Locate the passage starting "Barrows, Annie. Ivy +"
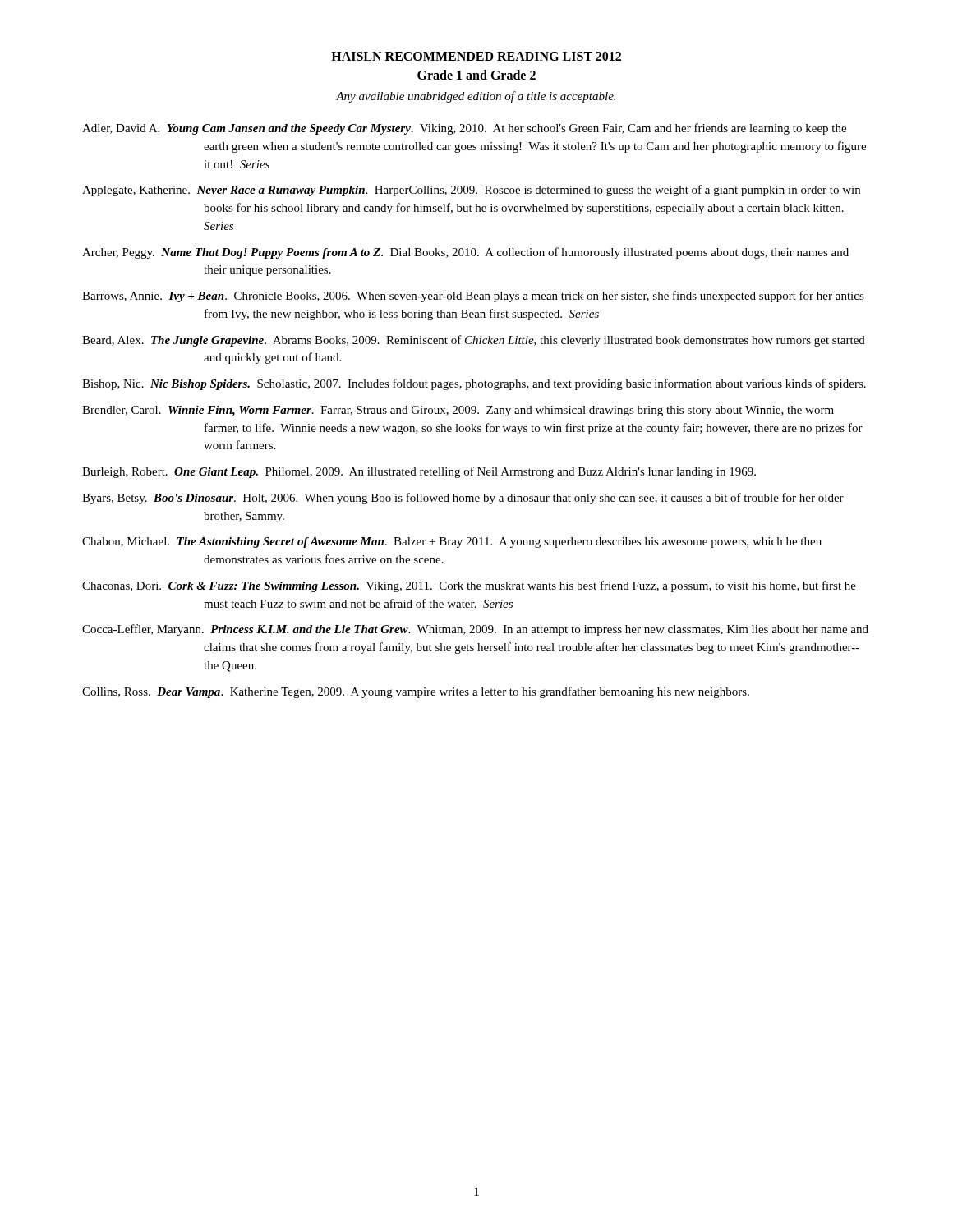The image size is (953, 1232). tap(473, 305)
